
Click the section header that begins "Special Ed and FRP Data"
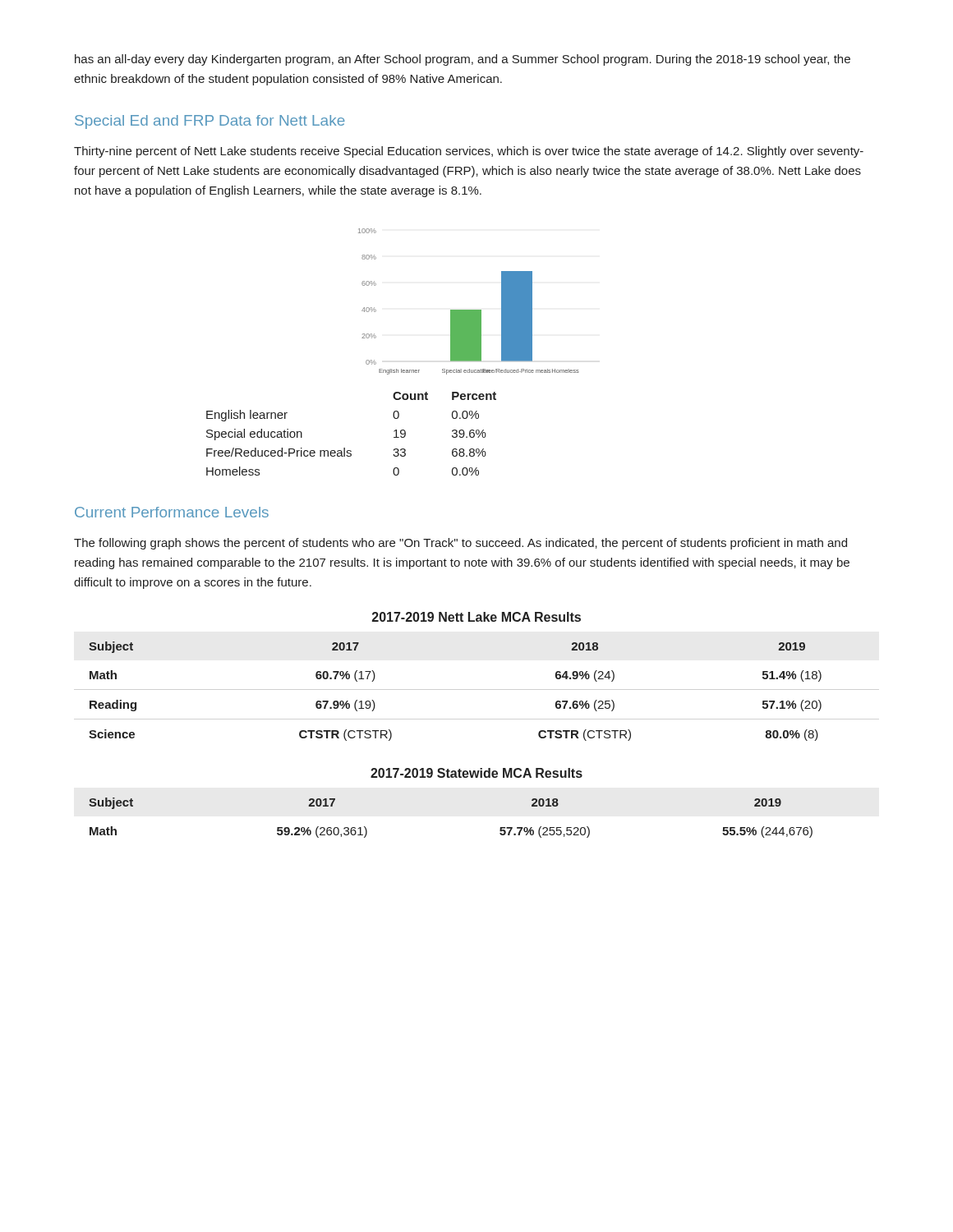pyautogui.click(x=210, y=120)
